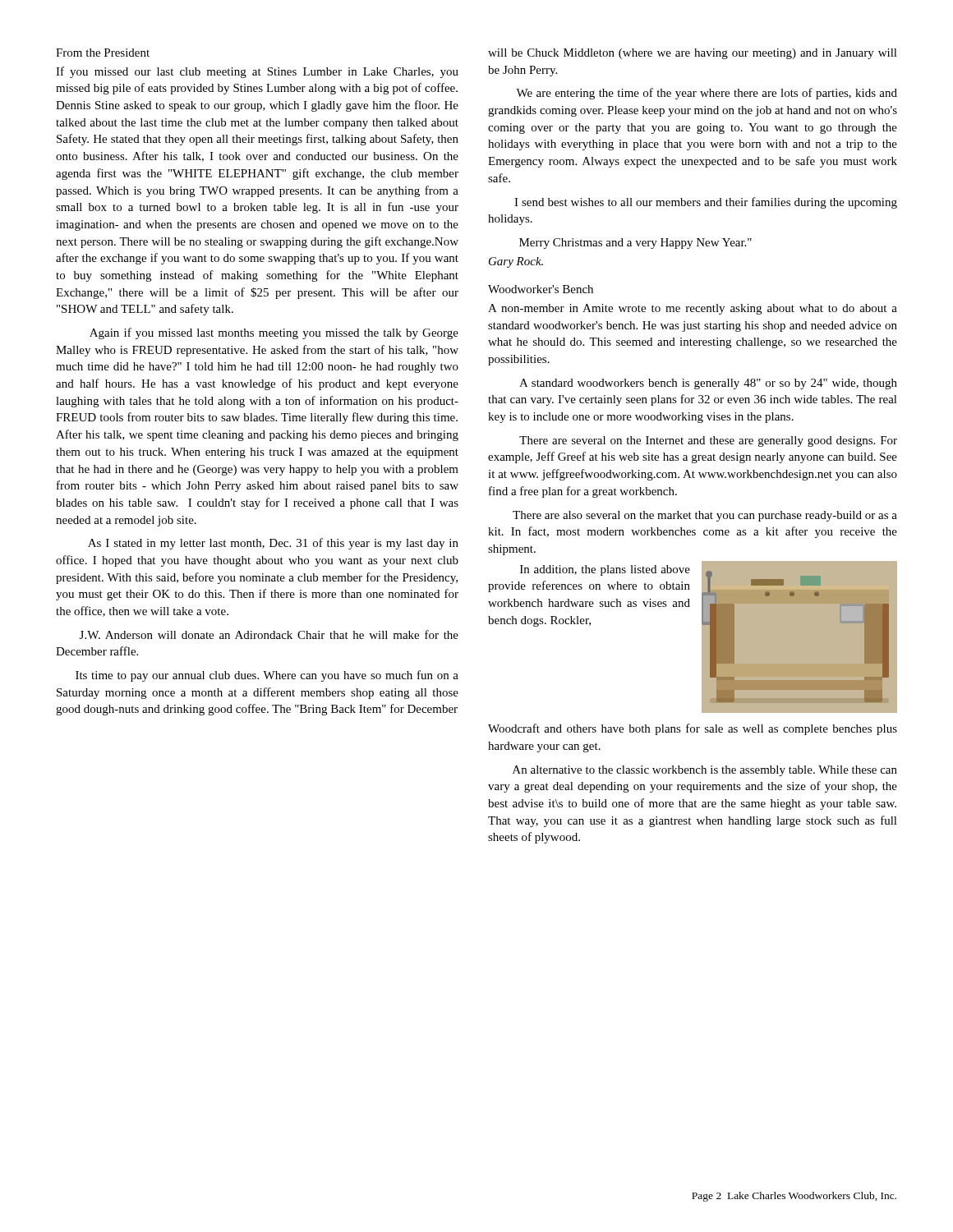Click on the block starting "There are also several on the market"
The width and height of the screenshot is (953, 1232).
coord(693,532)
